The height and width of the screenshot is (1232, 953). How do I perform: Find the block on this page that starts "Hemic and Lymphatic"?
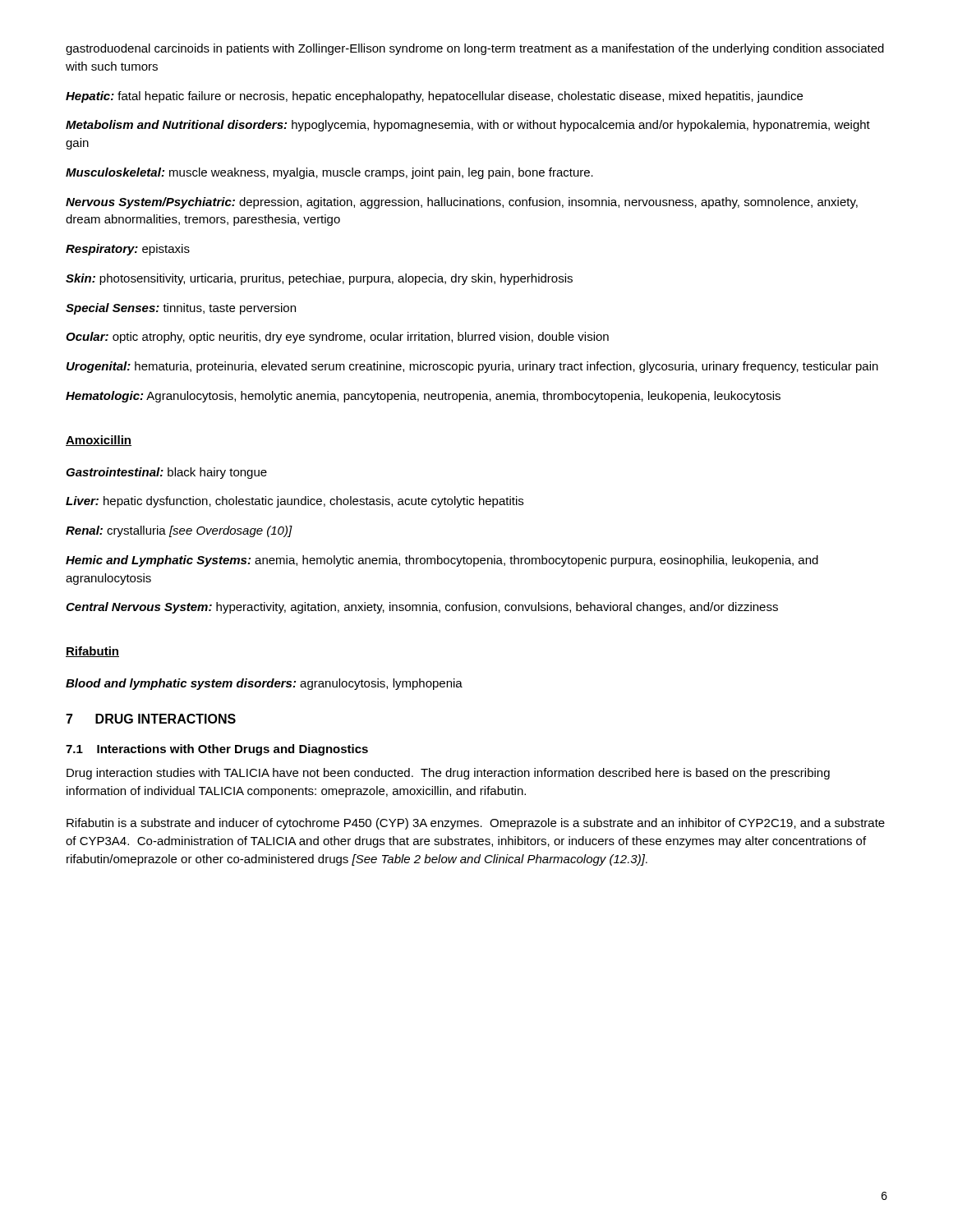442,568
